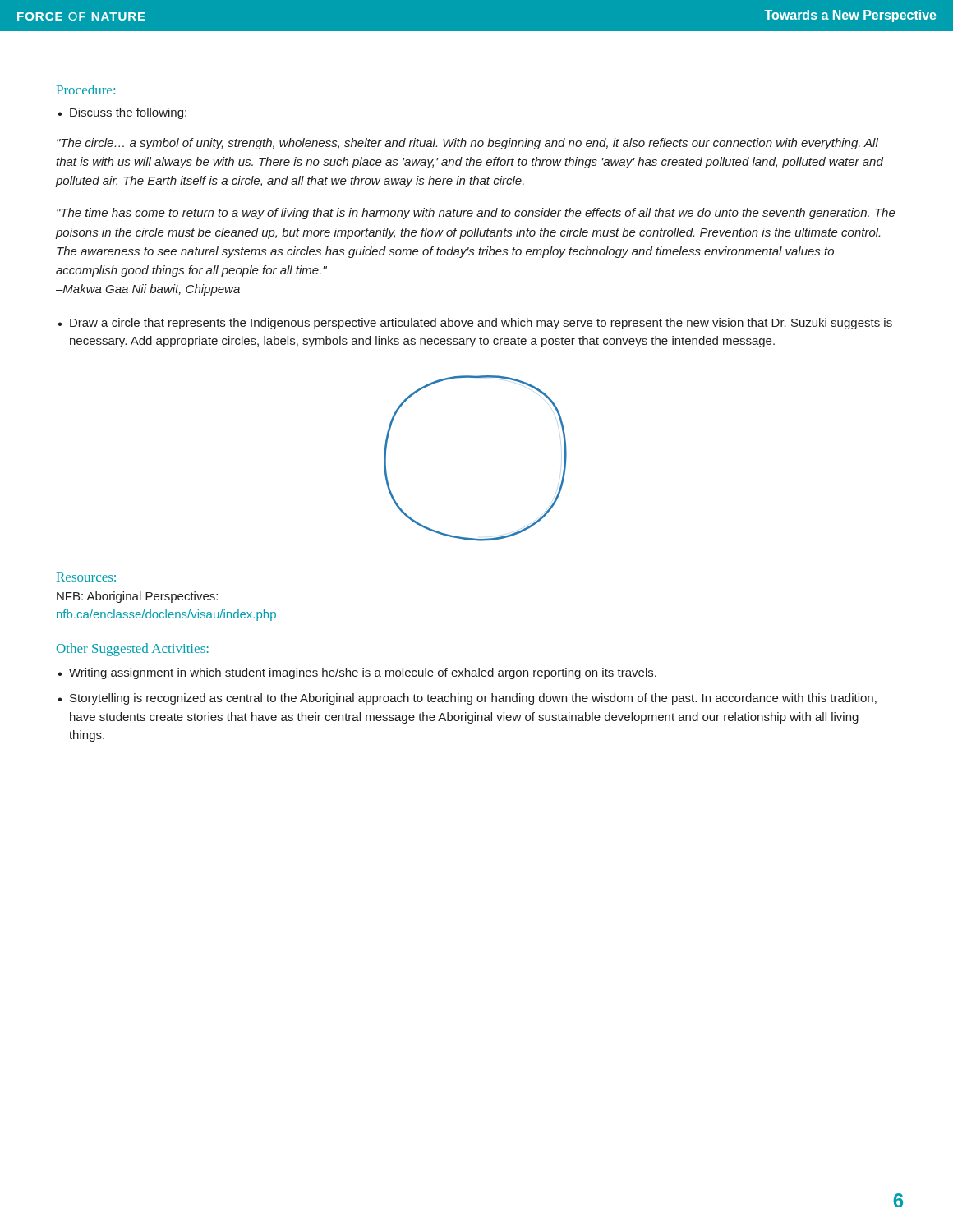
Task: Select the text block that reads ""The circle… a symbol of"
Action: pos(469,161)
